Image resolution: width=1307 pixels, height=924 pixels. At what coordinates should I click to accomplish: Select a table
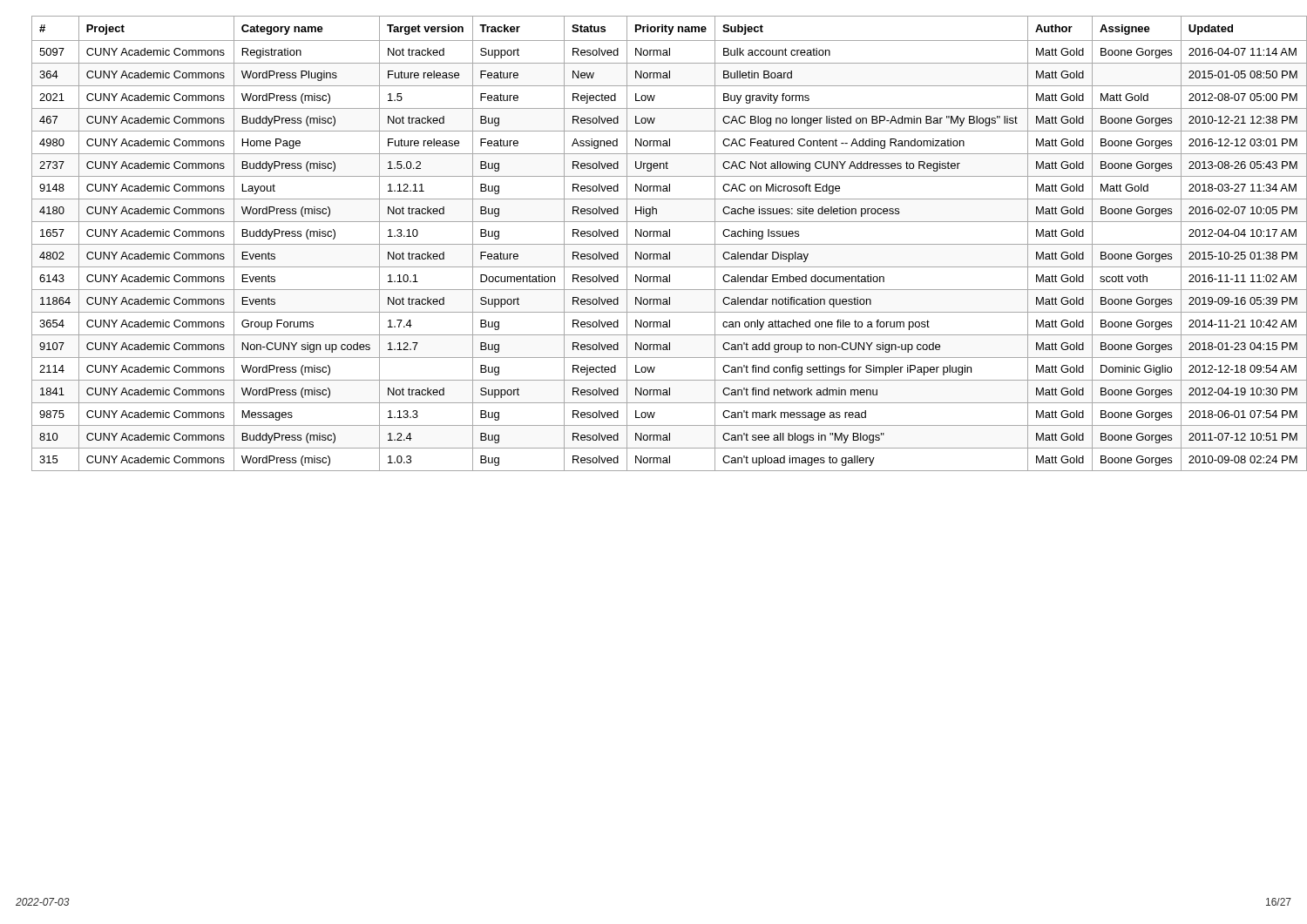tap(654, 243)
